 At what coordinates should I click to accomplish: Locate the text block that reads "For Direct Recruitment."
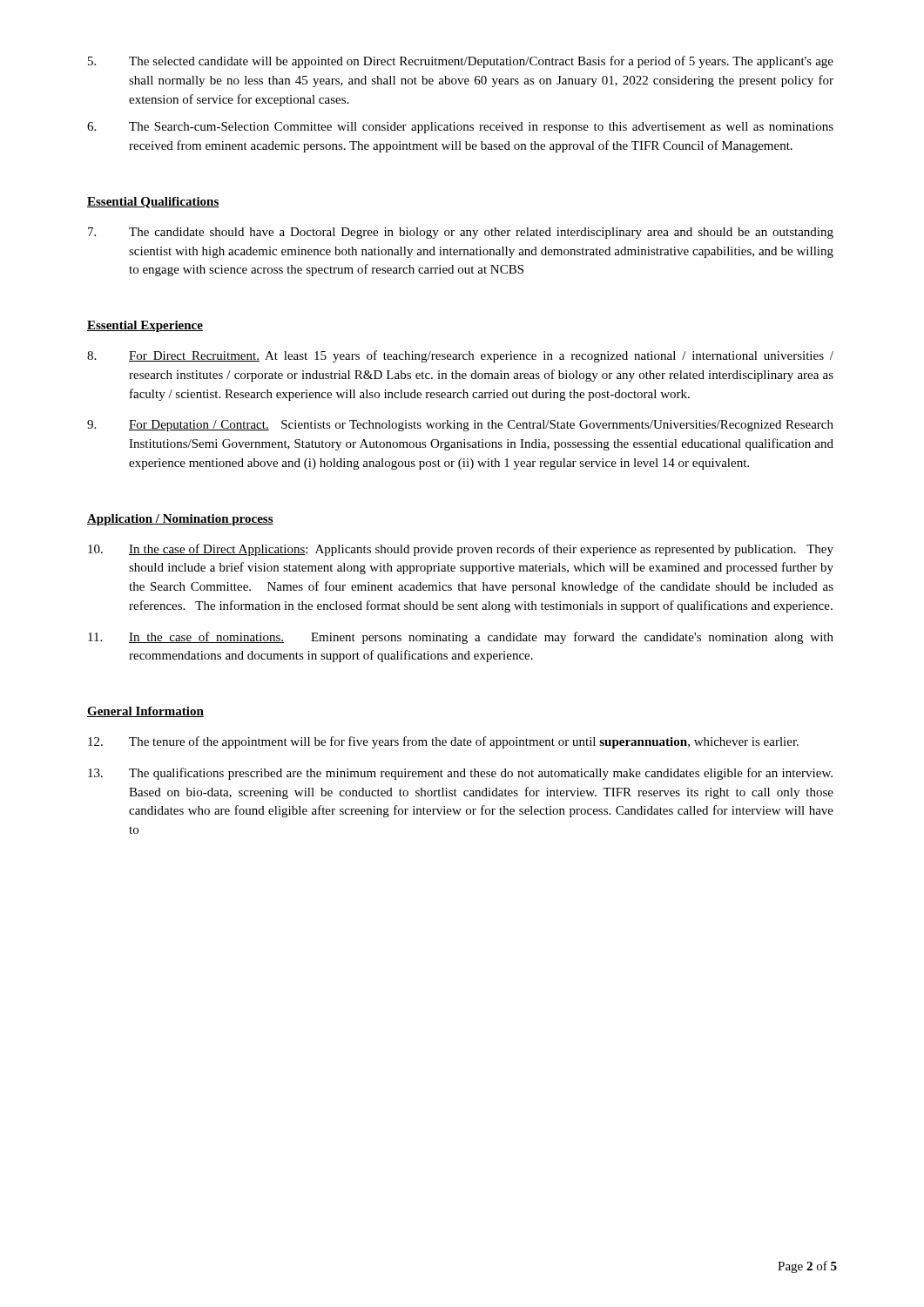(462, 375)
